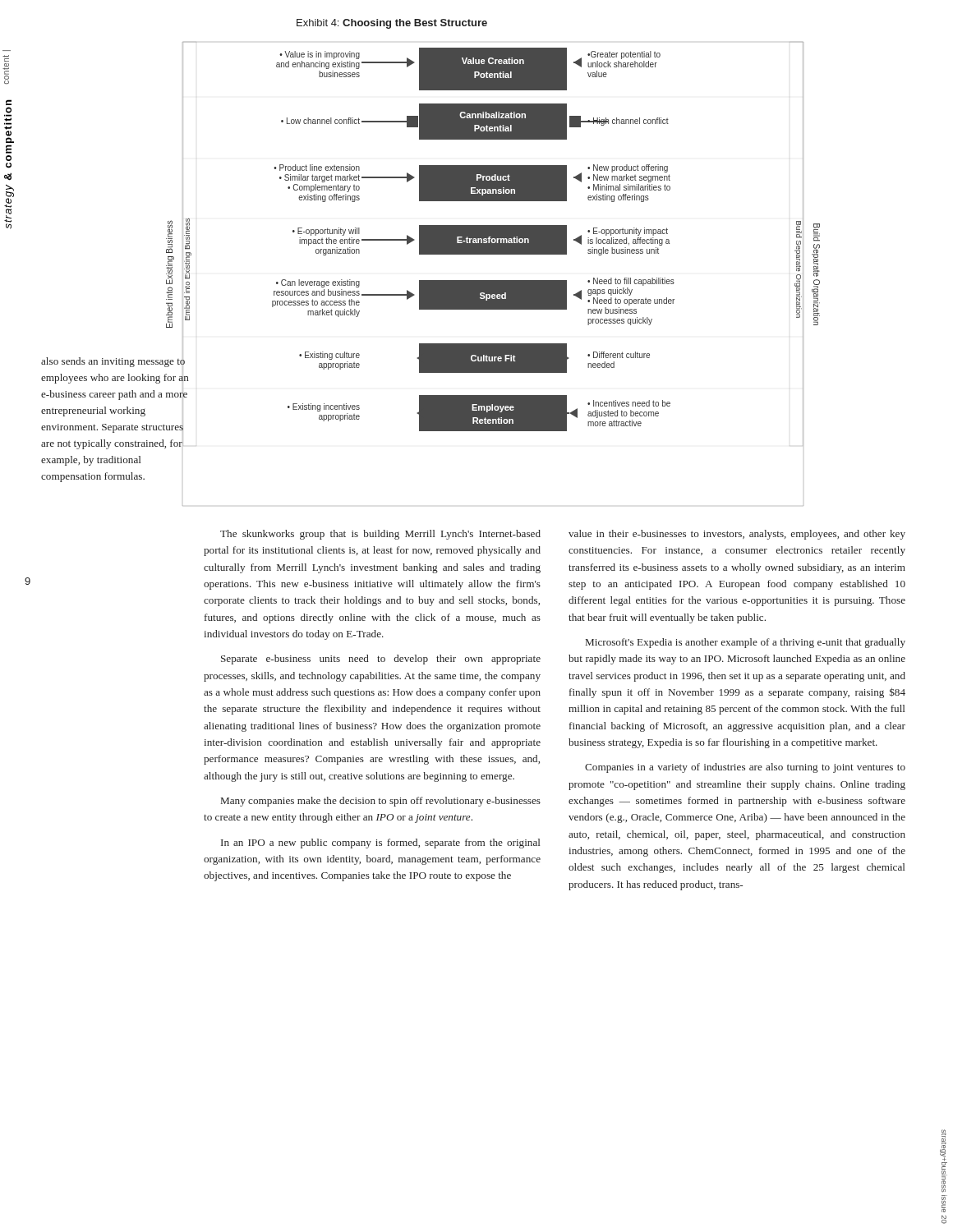Find the caption that says "Exhibit 4: Choosing the Best Structure"

pos(392,23)
